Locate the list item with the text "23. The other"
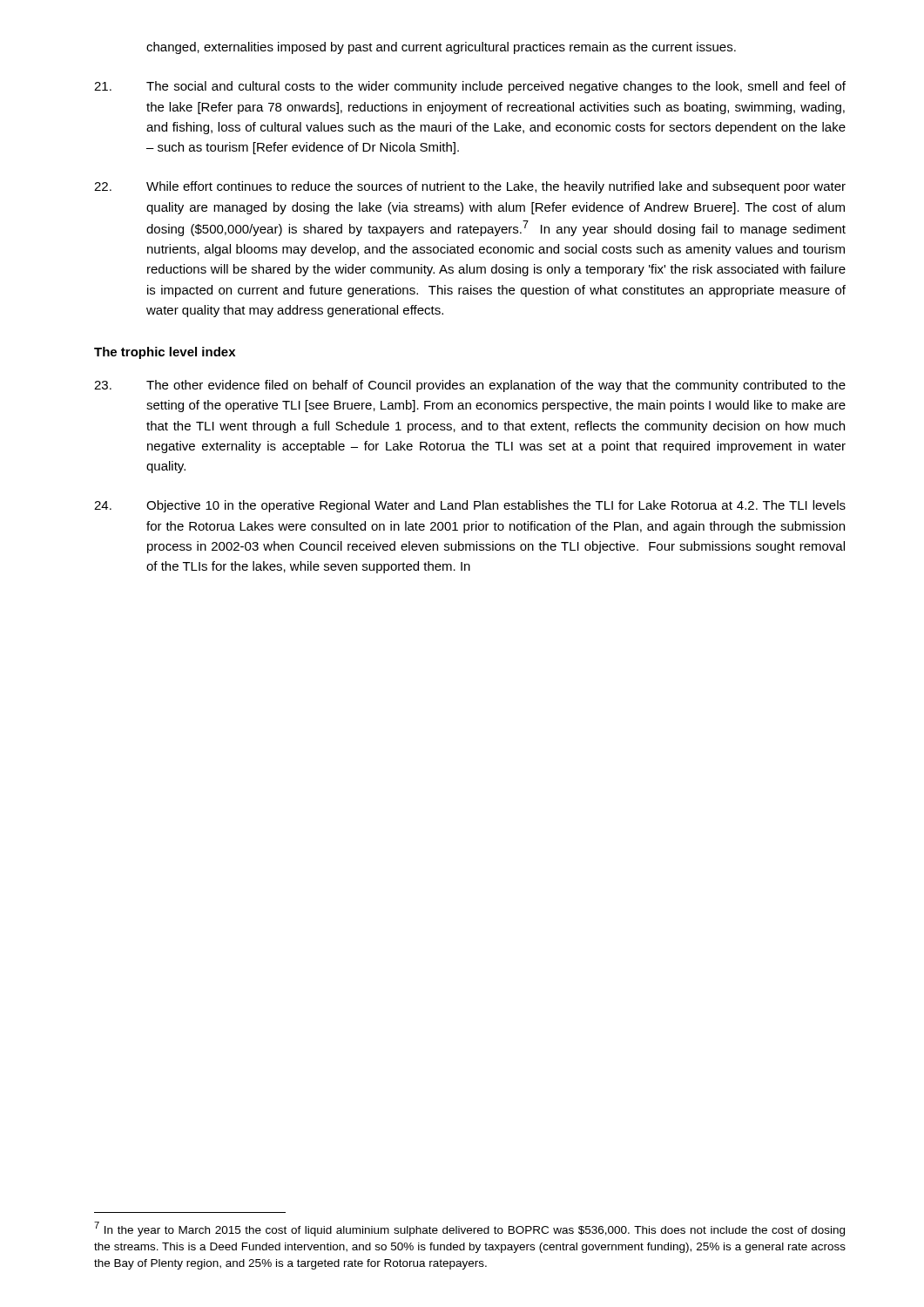The width and height of the screenshot is (924, 1307). tap(470, 425)
